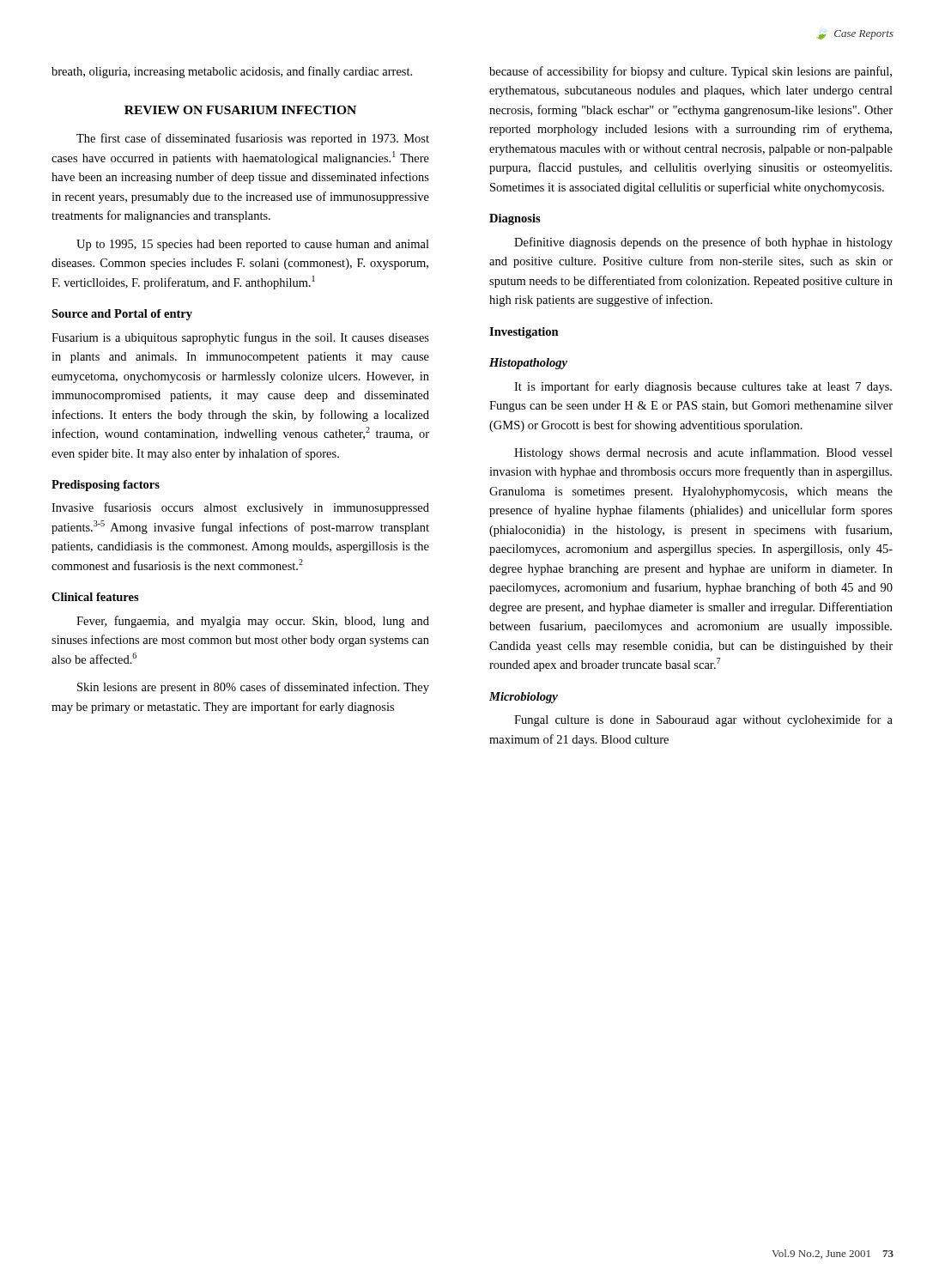Click where it says "Predisposing factors"
Screen dimensions: 1288x945
[106, 484]
